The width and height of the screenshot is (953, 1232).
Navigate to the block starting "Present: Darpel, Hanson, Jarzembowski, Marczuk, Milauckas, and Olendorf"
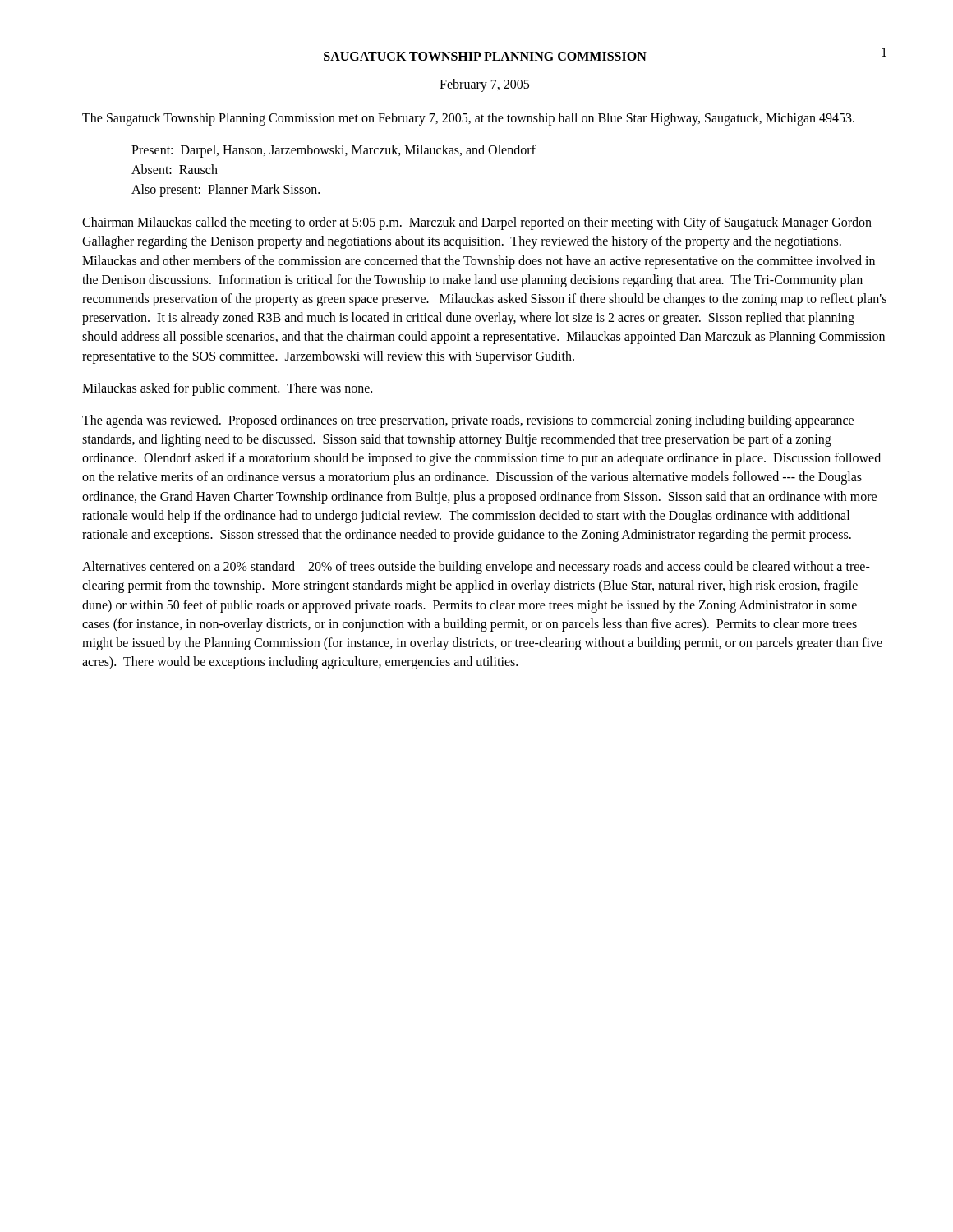334,151
